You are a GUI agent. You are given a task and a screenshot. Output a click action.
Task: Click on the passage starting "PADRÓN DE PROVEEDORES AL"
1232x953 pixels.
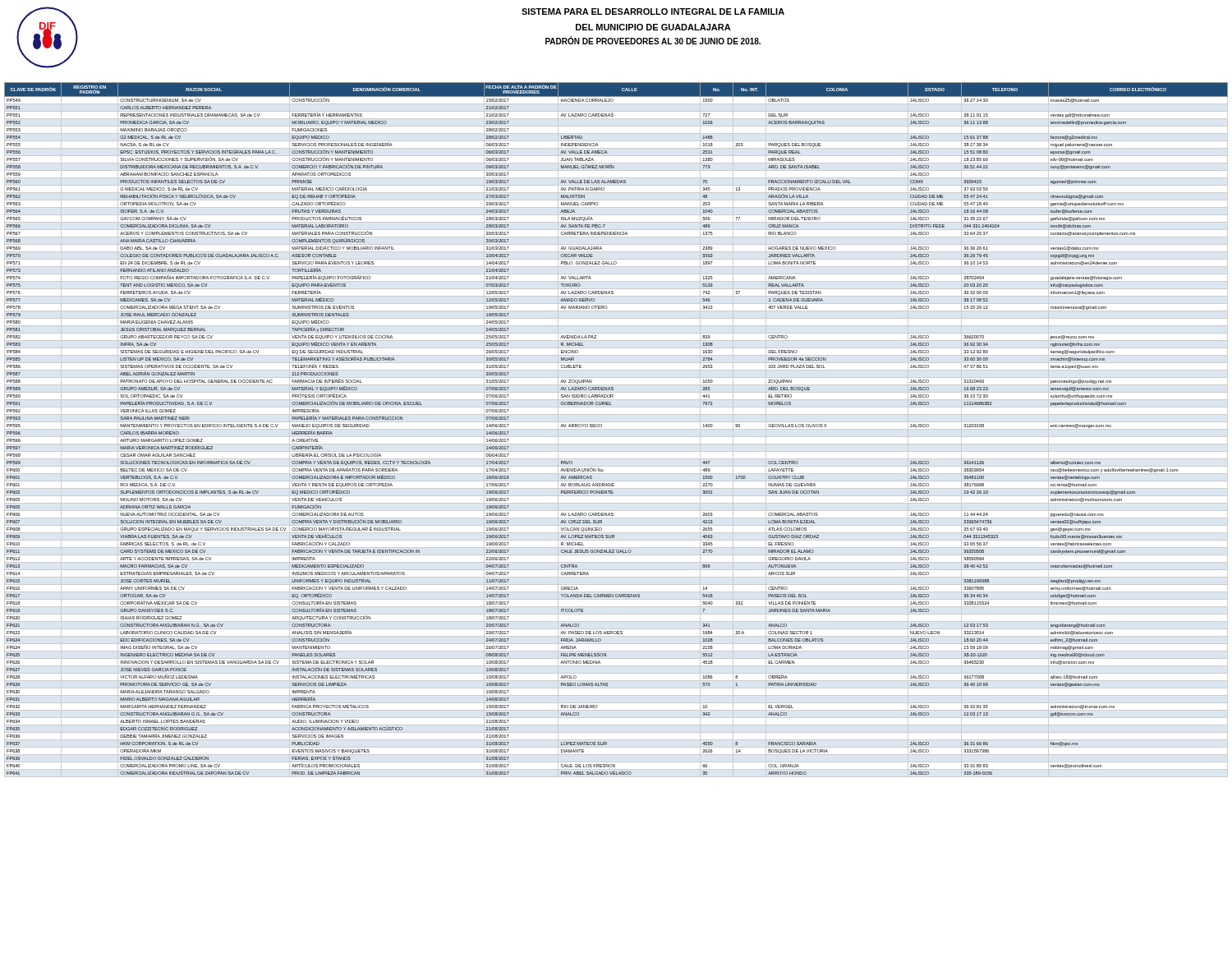pyautogui.click(x=653, y=42)
